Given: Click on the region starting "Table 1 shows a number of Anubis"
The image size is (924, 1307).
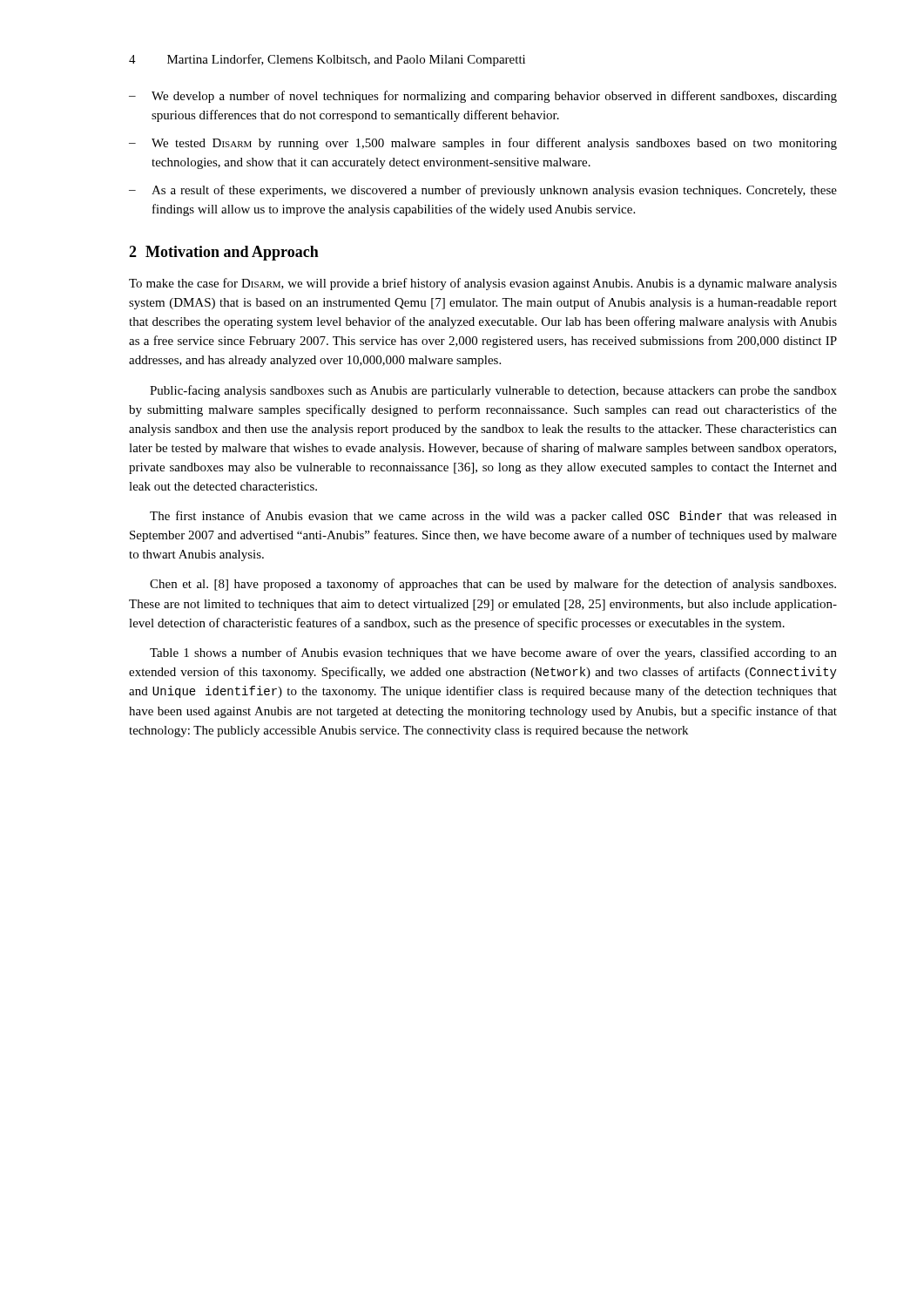Looking at the screenshot, I should (483, 691).
